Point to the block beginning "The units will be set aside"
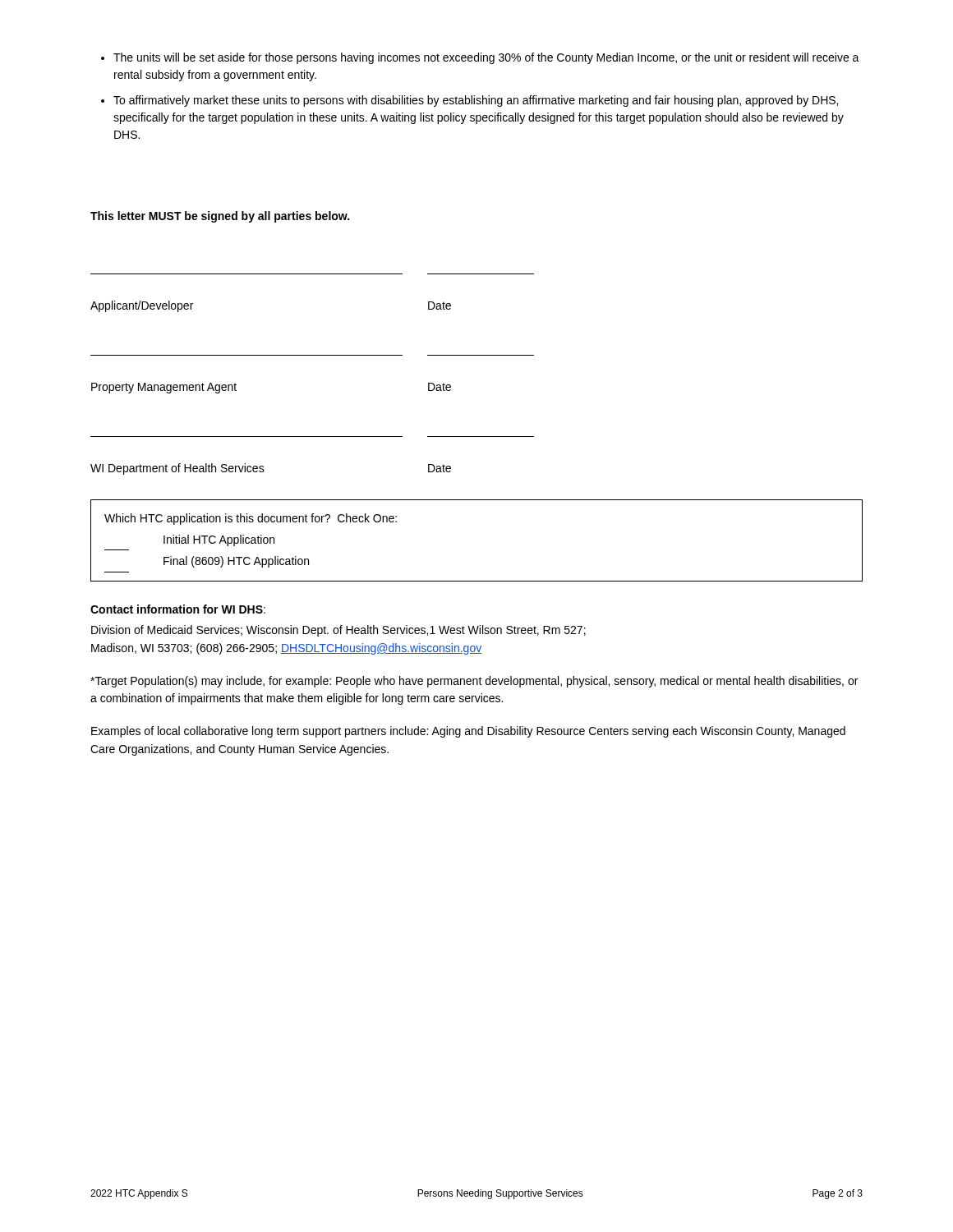This screenshot has height=1232, width=953. pos(476,67)
